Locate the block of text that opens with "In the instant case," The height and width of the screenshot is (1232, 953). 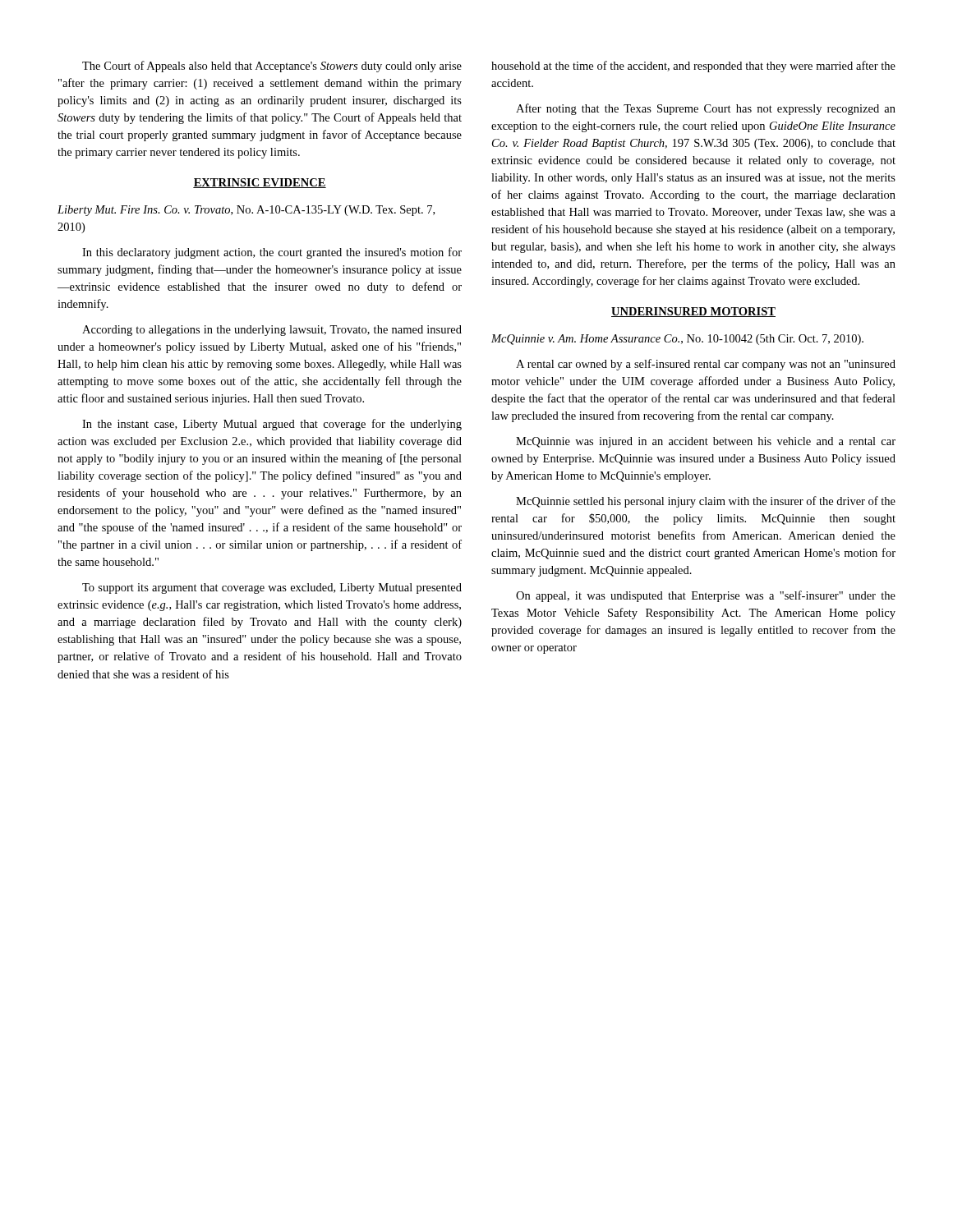[x=260, y=493]
